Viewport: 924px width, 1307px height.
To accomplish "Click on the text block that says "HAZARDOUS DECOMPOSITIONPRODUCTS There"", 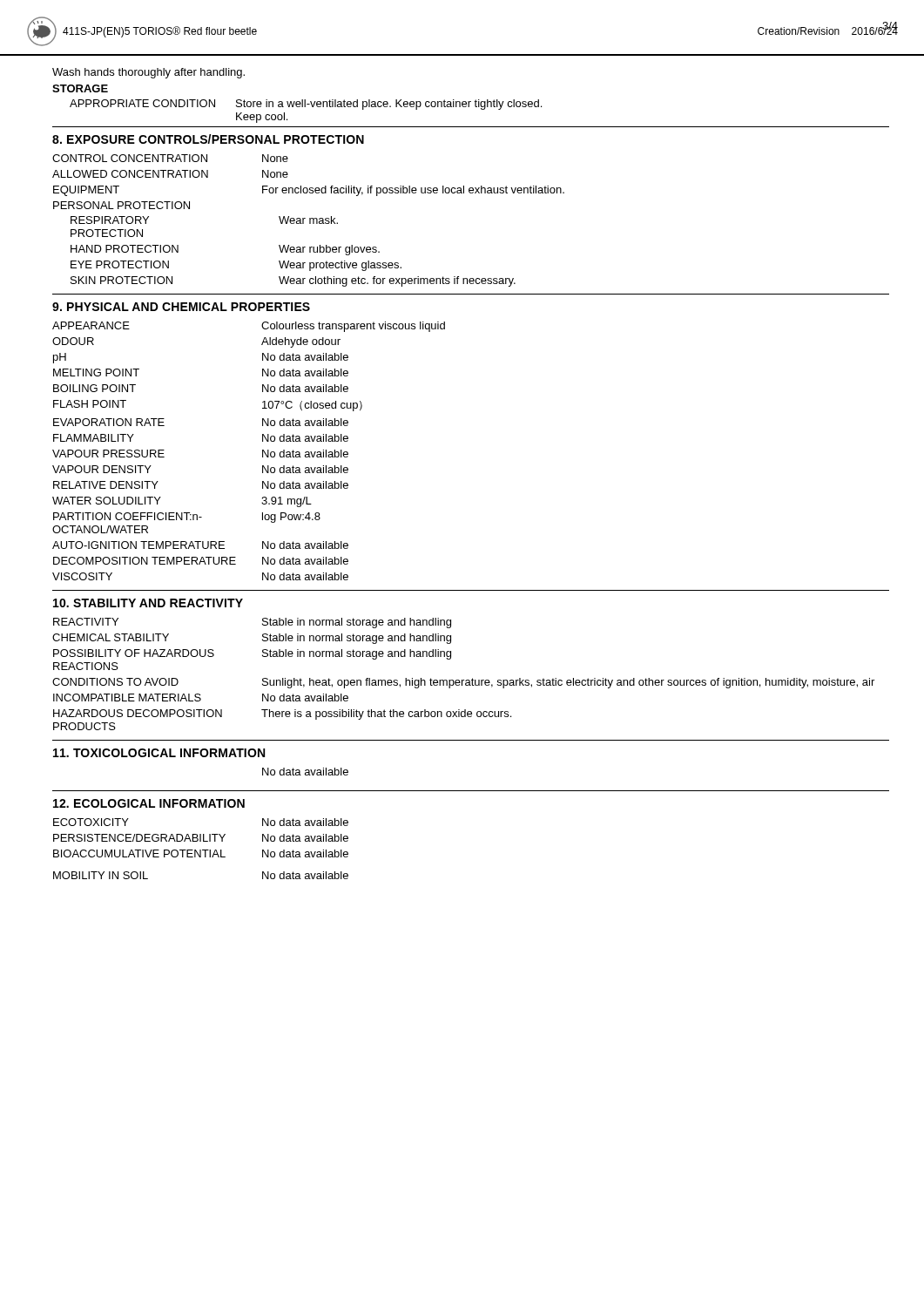I will [471, 720].
